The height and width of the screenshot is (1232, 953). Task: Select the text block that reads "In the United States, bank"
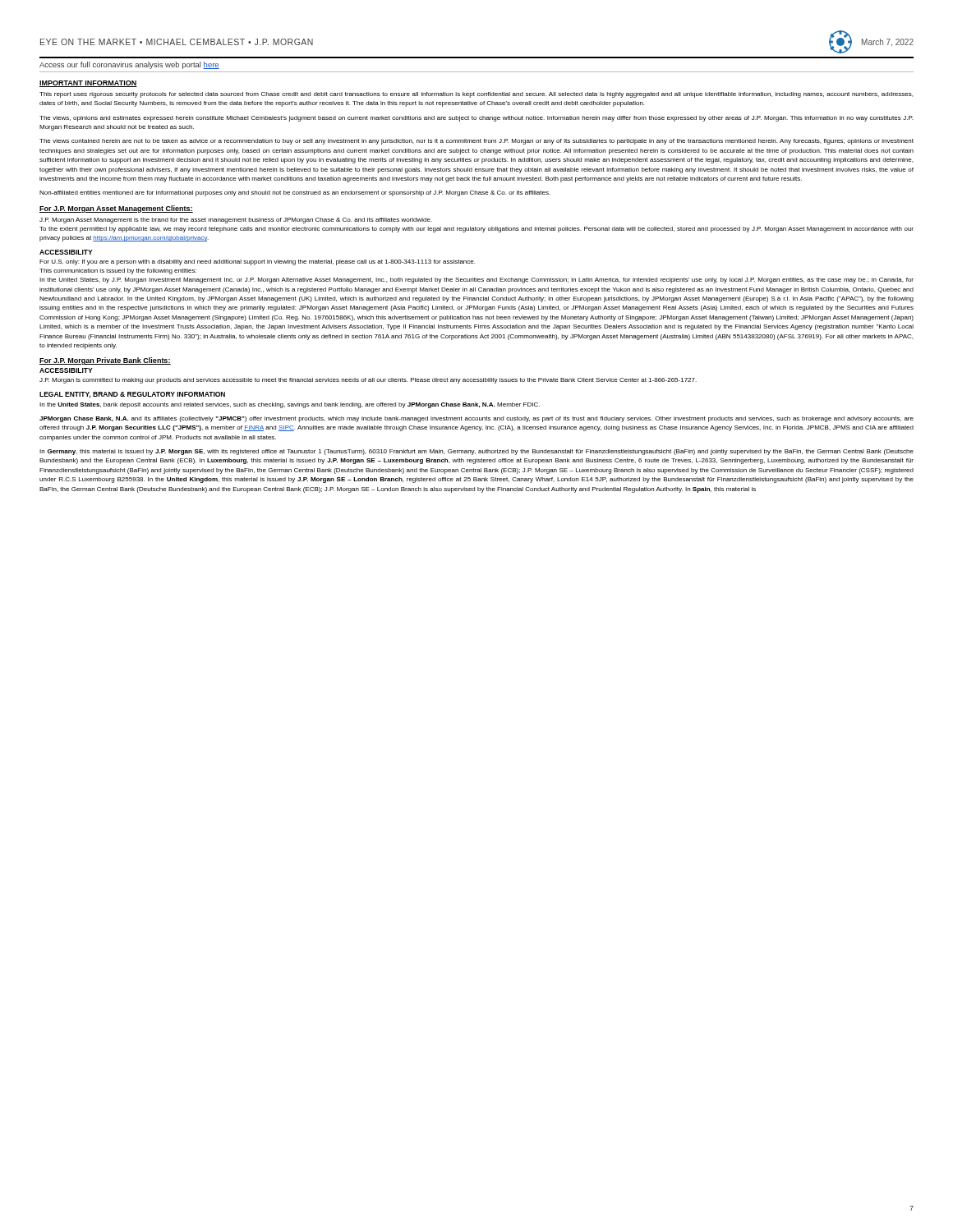click(290, 404)
